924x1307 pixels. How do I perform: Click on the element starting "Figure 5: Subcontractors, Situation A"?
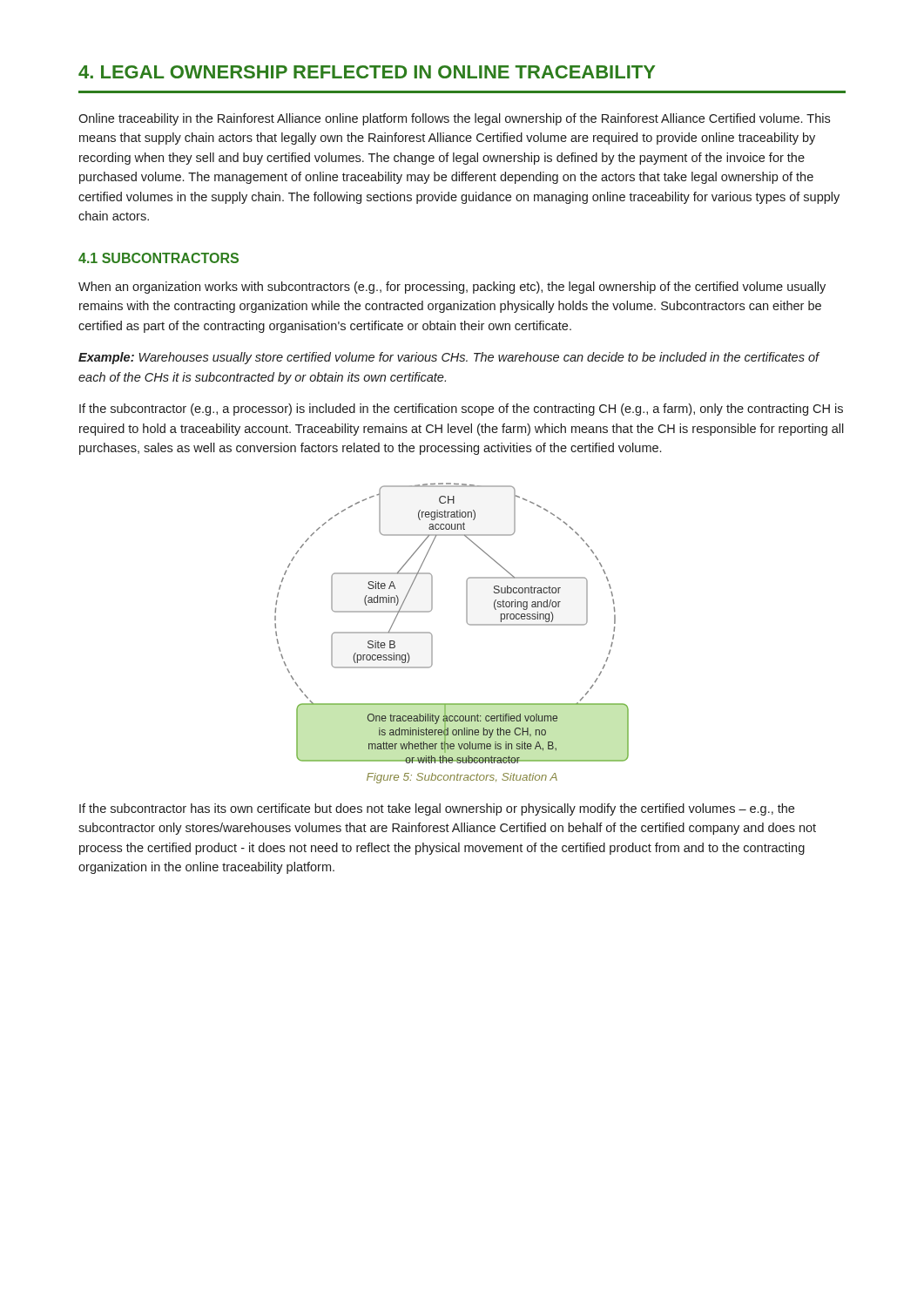462,776
